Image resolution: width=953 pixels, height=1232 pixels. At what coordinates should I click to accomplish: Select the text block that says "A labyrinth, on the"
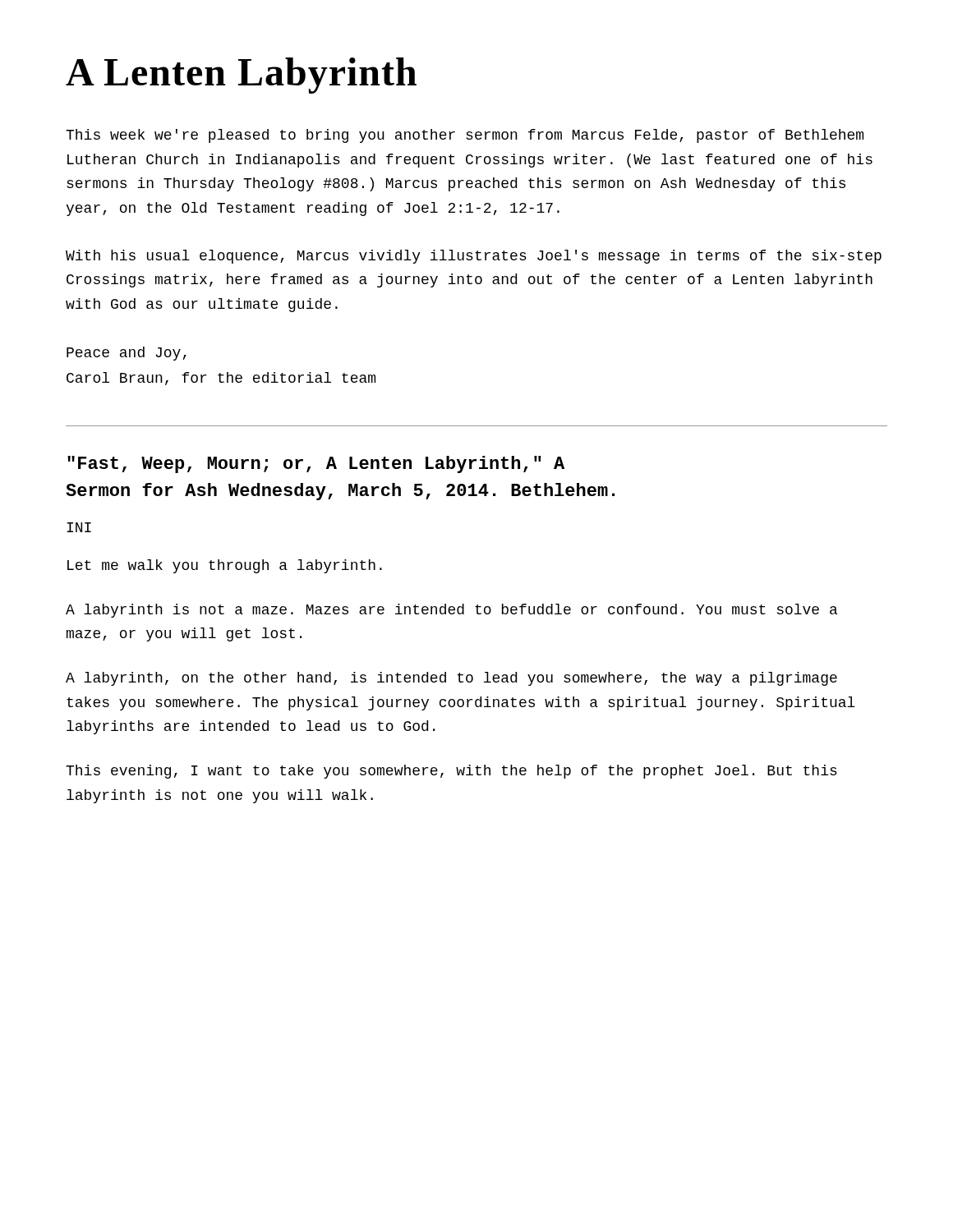coord(461,703)
